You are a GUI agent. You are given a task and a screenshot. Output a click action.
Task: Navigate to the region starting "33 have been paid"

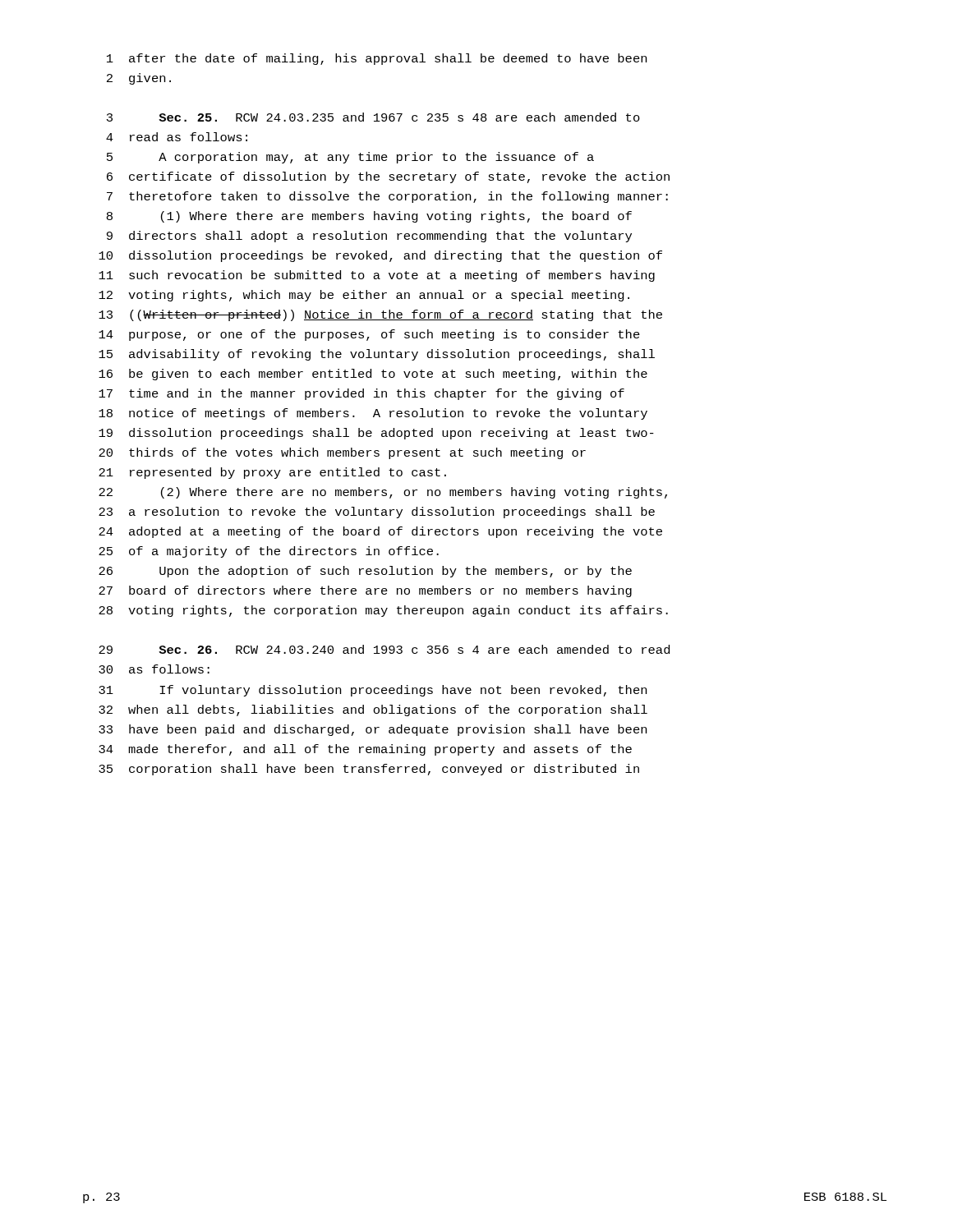tap(485, 730)
